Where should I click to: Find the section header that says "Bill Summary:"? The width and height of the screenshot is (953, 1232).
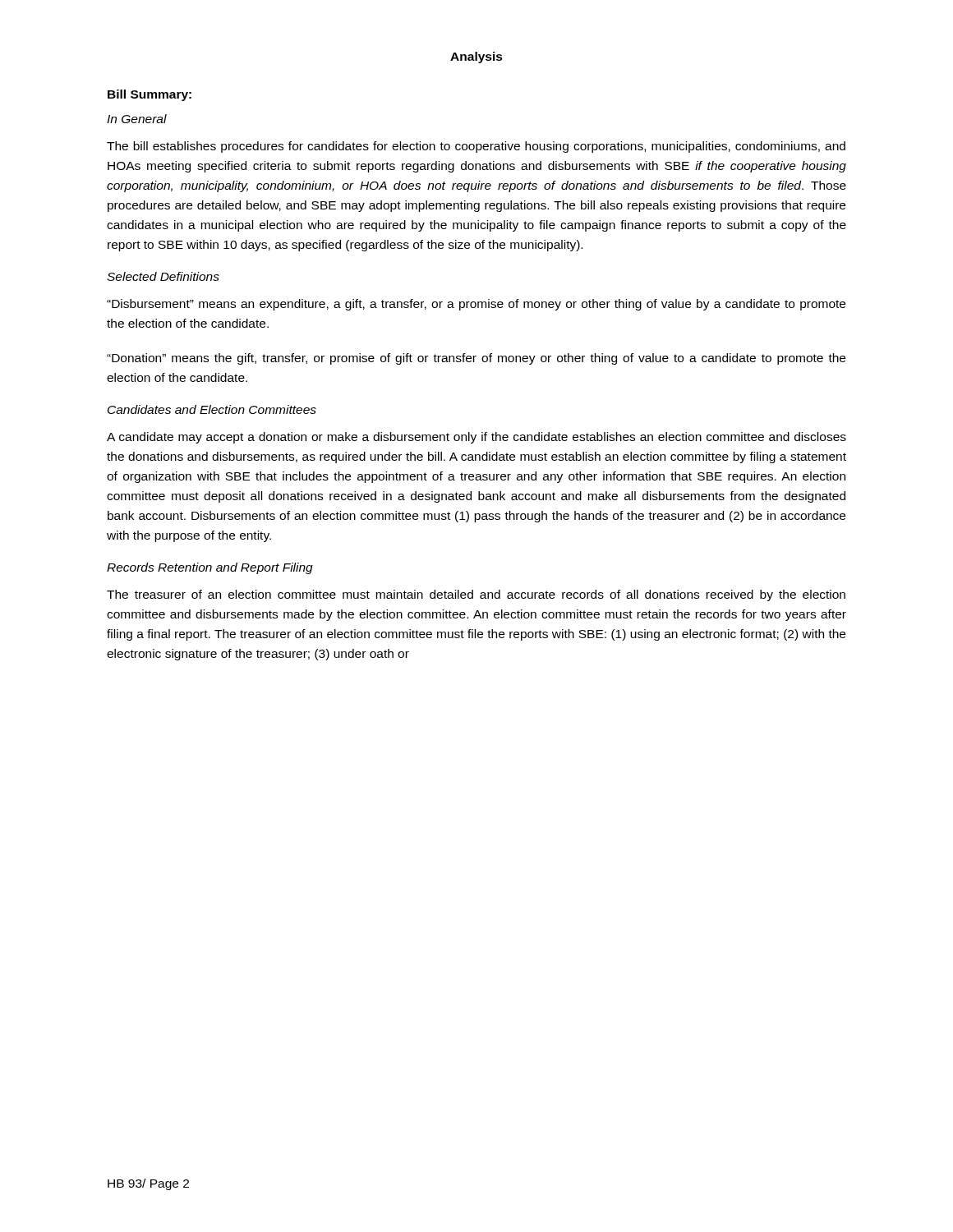(150, 94)
